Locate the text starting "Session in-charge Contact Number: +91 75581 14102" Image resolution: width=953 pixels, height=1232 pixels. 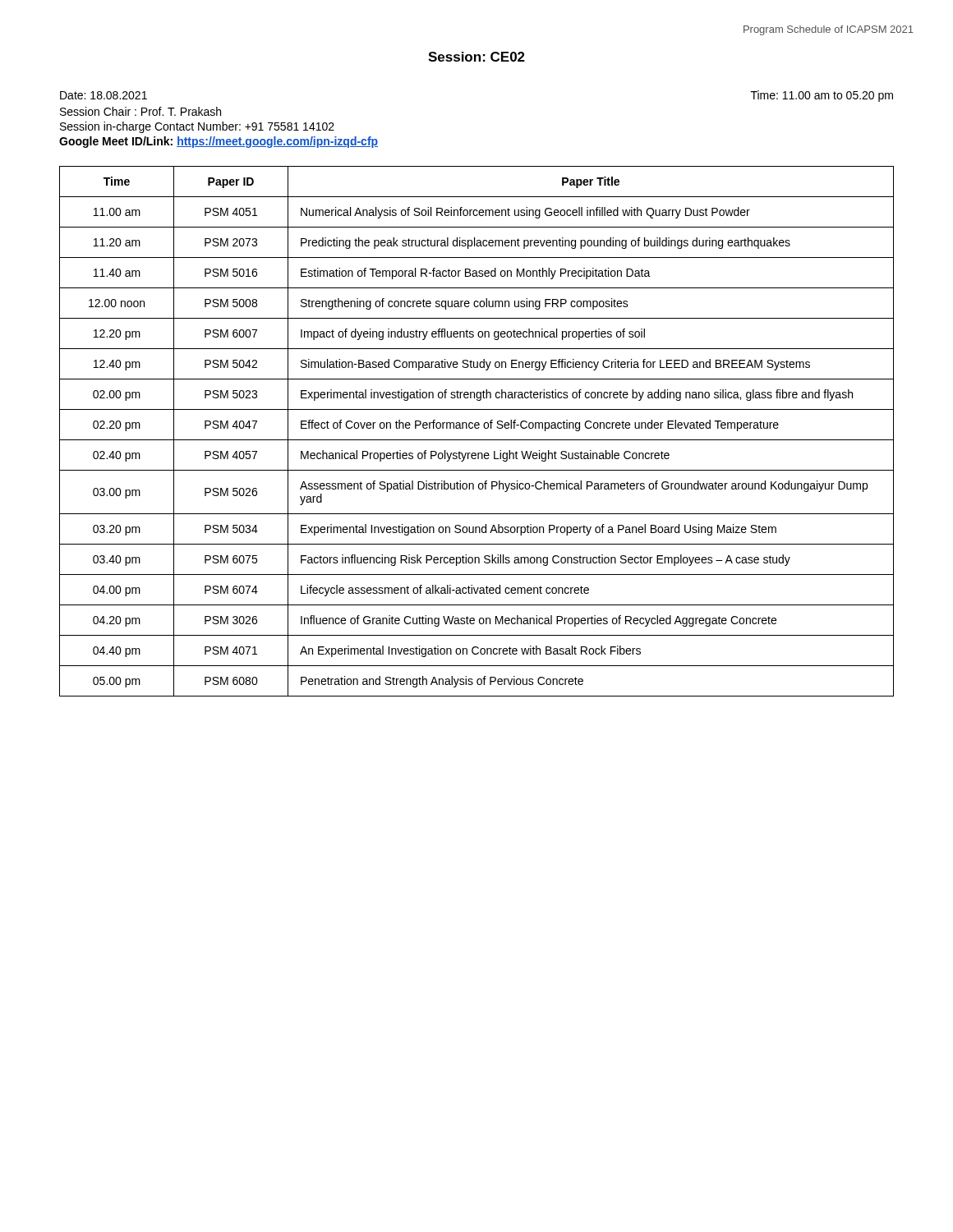tap(197, 126)
